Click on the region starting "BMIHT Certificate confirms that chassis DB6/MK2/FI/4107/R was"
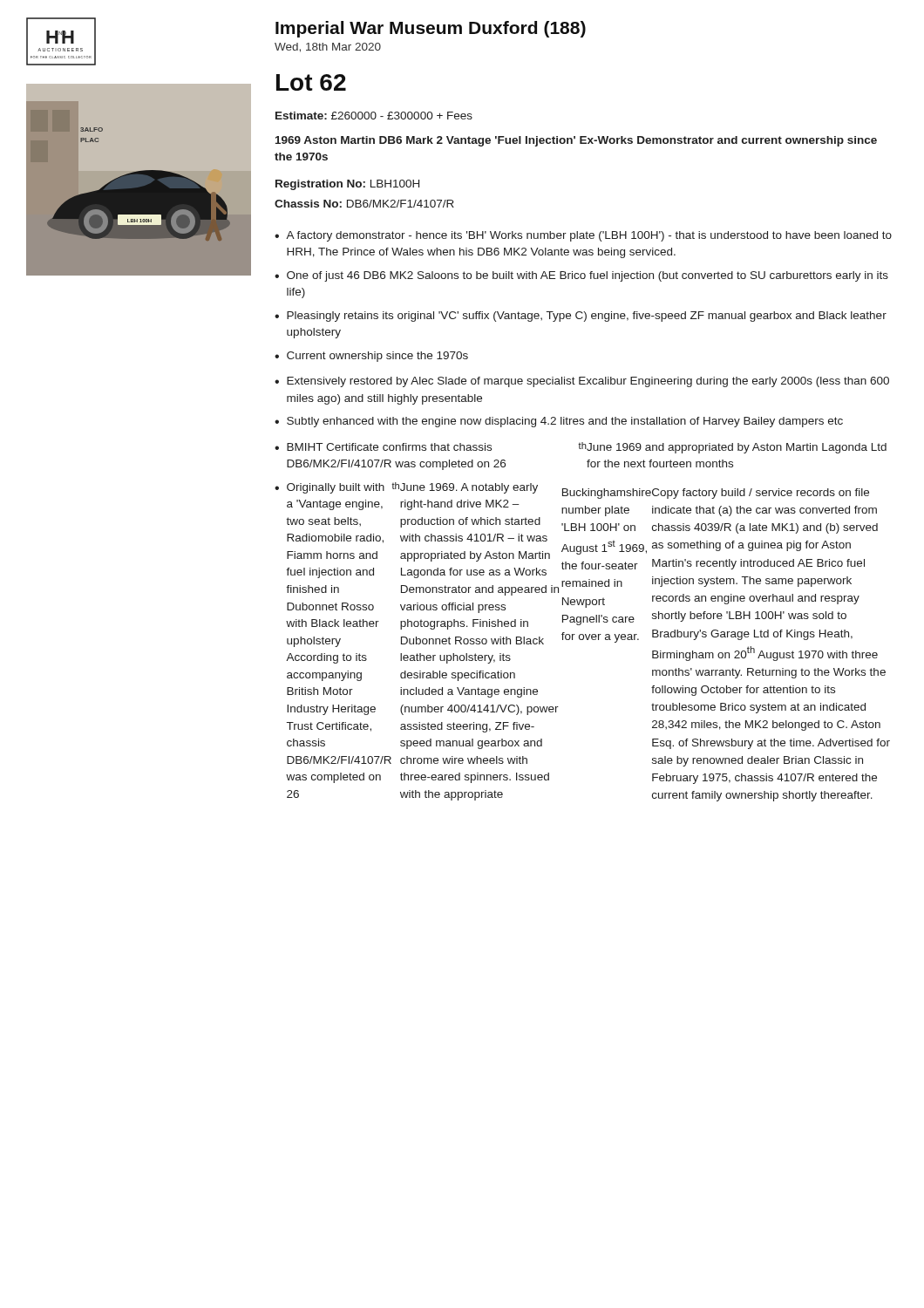Image resolution: width=924 pixels, height=1308 pixels. pos(587,454)
